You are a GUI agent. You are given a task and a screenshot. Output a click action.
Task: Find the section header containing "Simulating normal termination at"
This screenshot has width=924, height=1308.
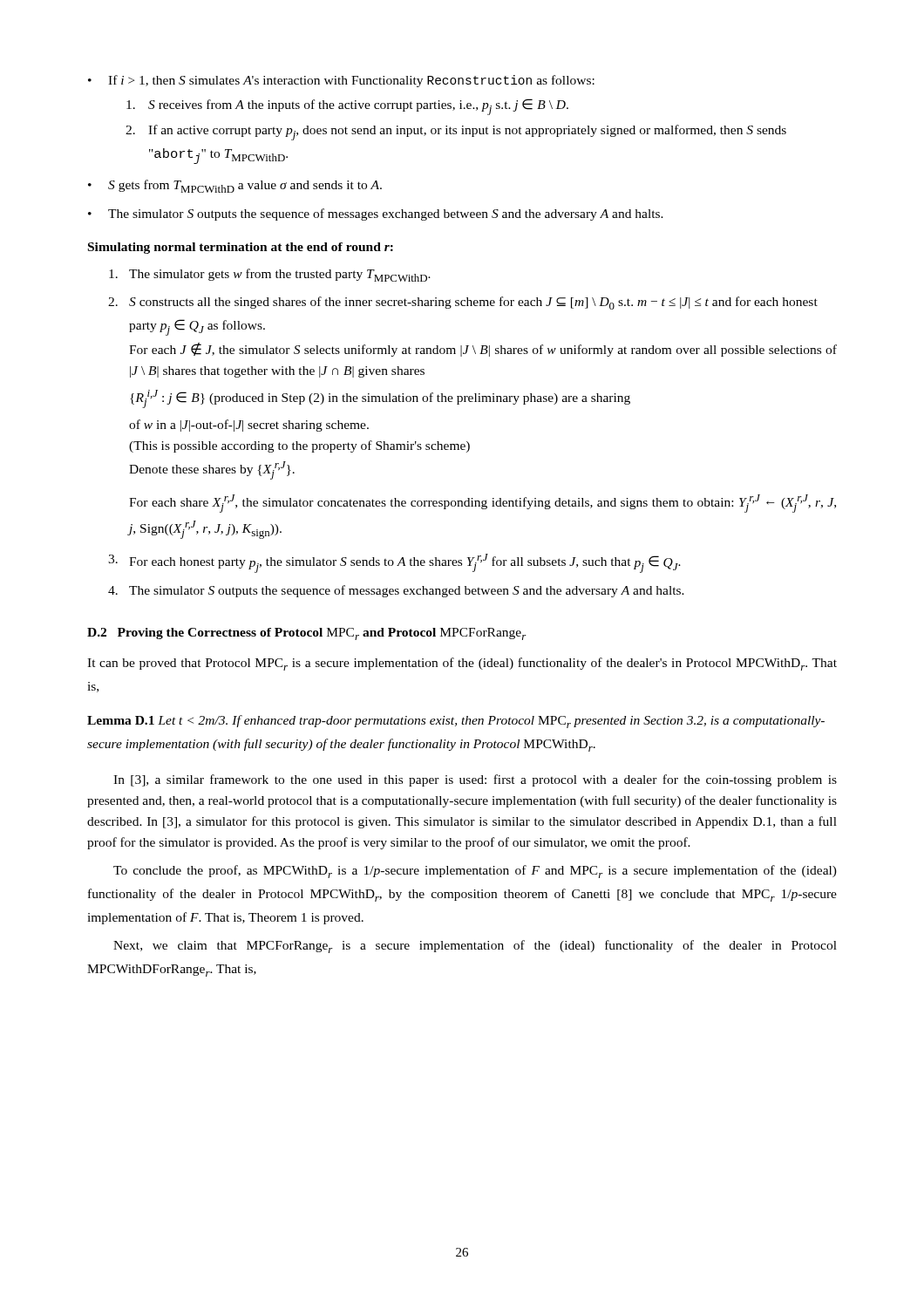241,246
